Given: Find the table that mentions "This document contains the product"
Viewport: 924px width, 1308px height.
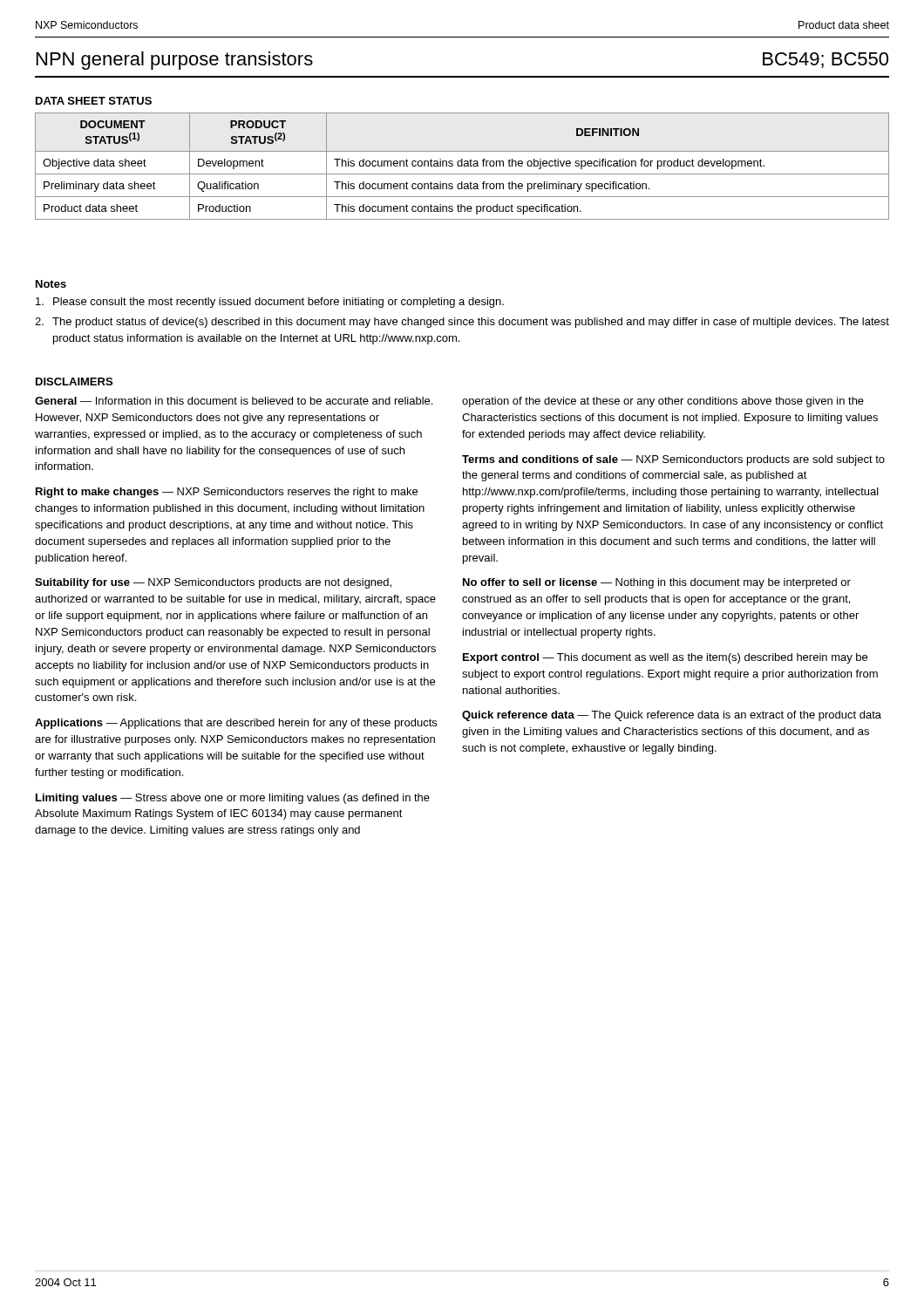Looking at the screenshot, I should pos(462,166).
